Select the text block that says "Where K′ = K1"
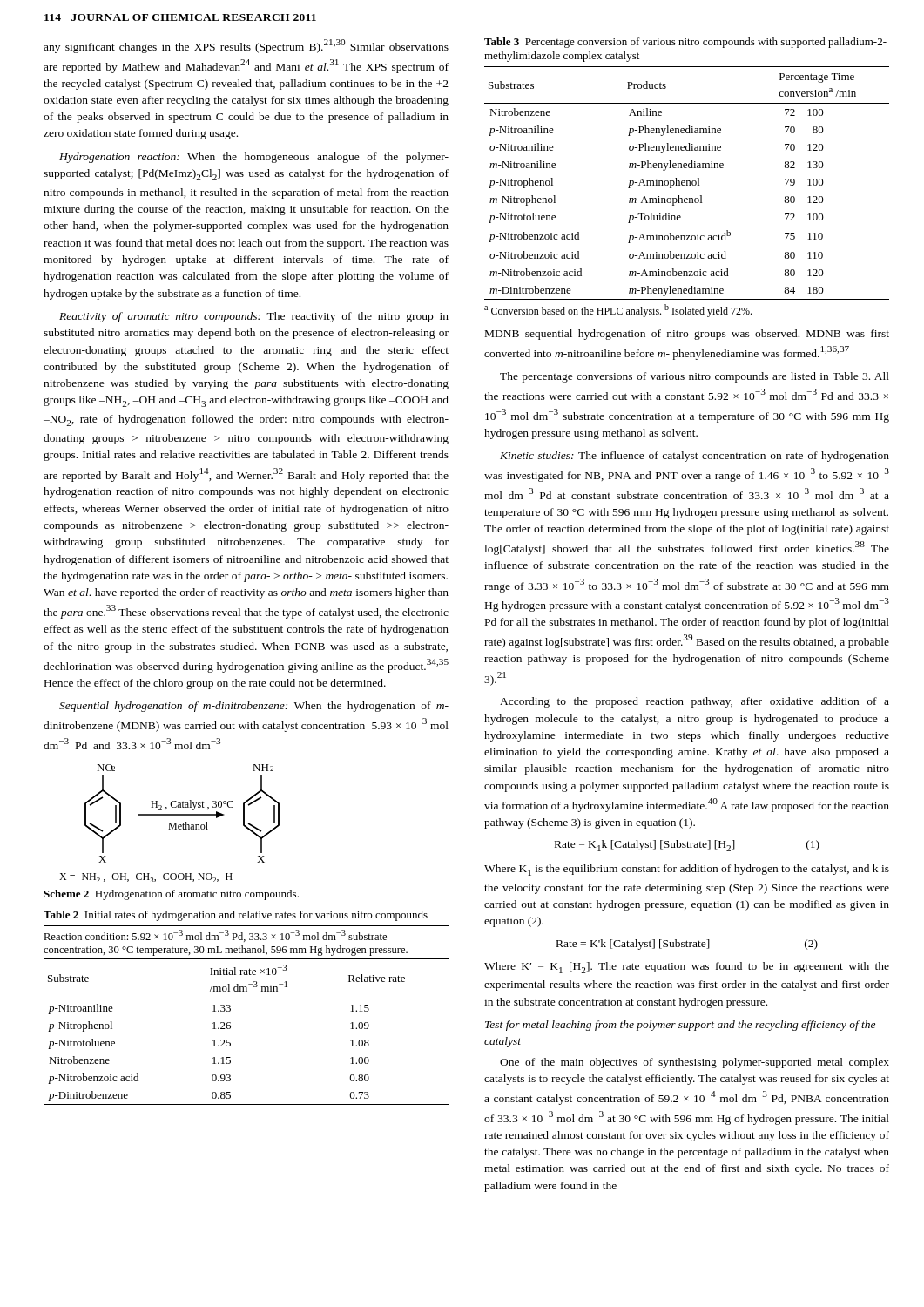Image resolution: width=924 pixels, height=1307 pixels. click(x=687, y=983)
